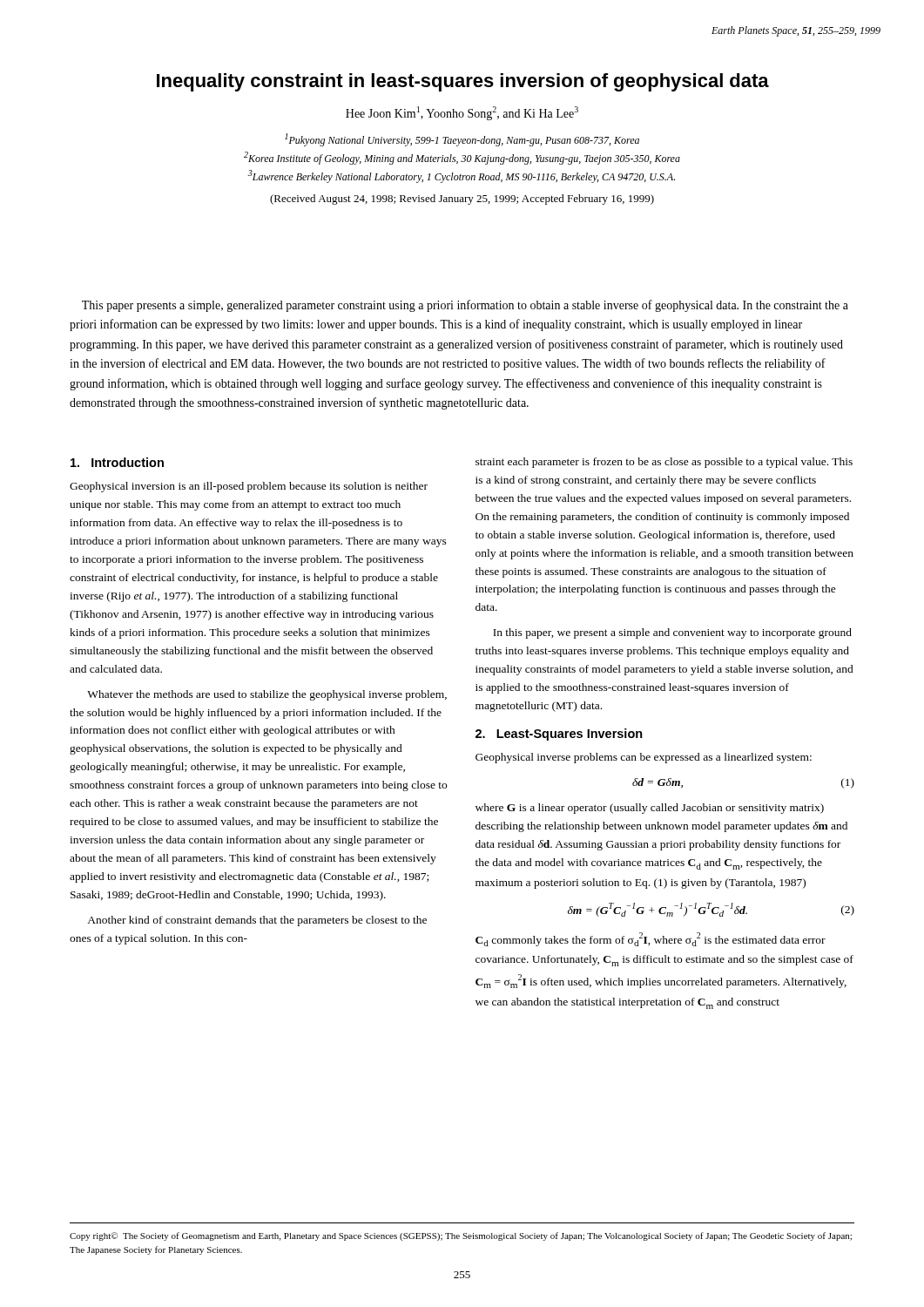Navigate to the block starting "1. Introduction"
Screen dimensions: 1307x924
click(x=117, y=463)
